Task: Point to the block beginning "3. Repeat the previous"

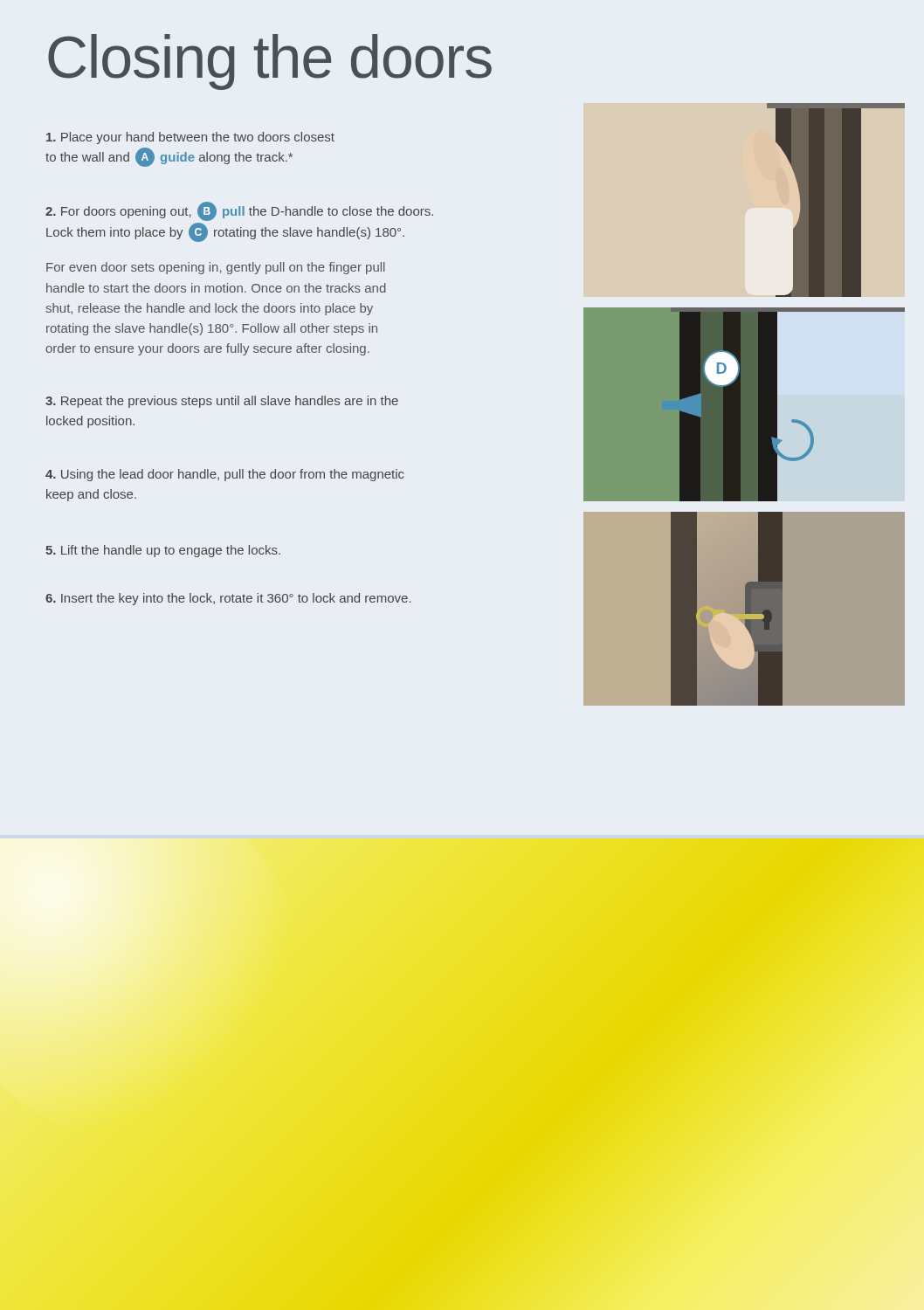Action: pyautogui.click(x=259, y=410)
